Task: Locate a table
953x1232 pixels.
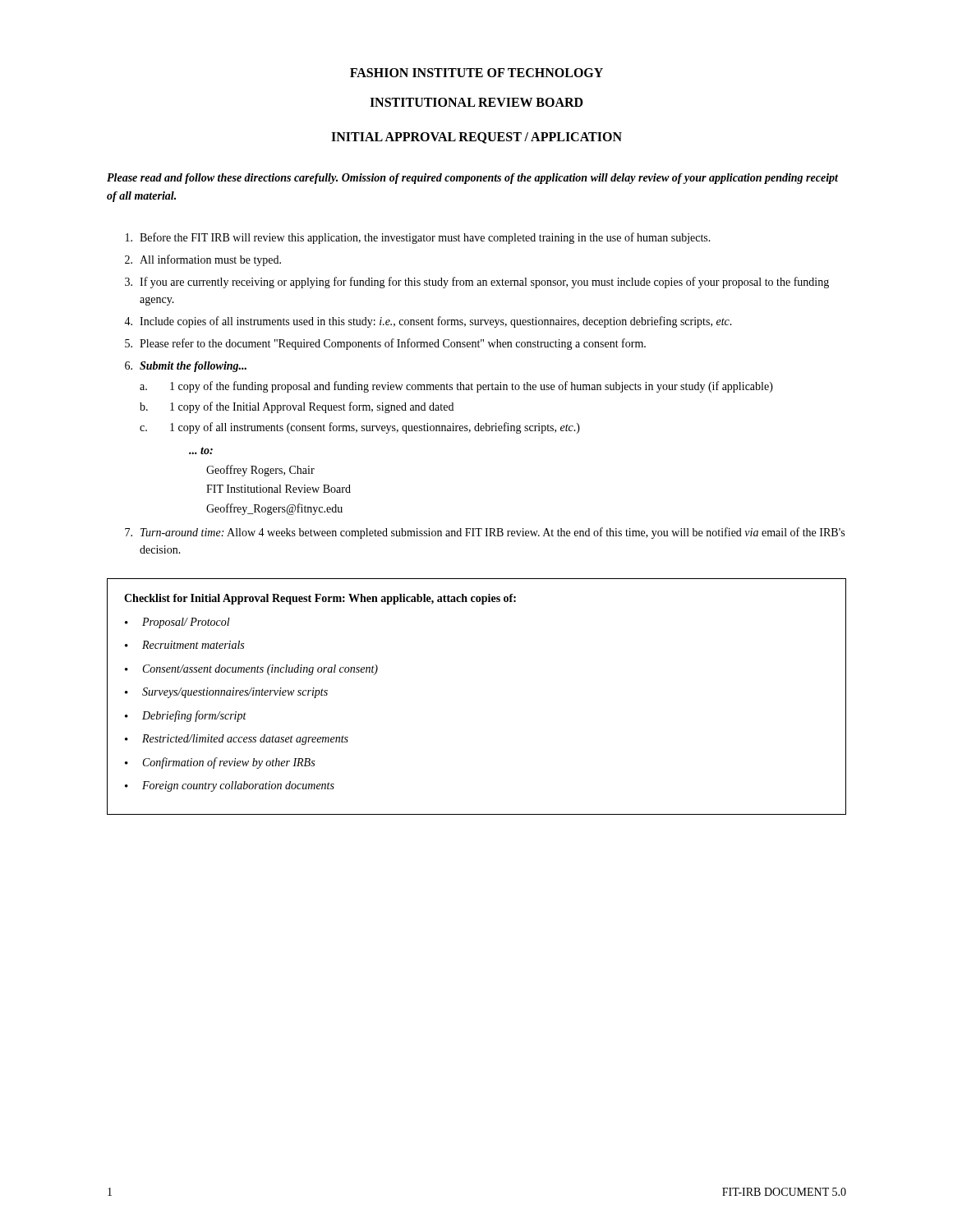Action: tap(476, 696)
